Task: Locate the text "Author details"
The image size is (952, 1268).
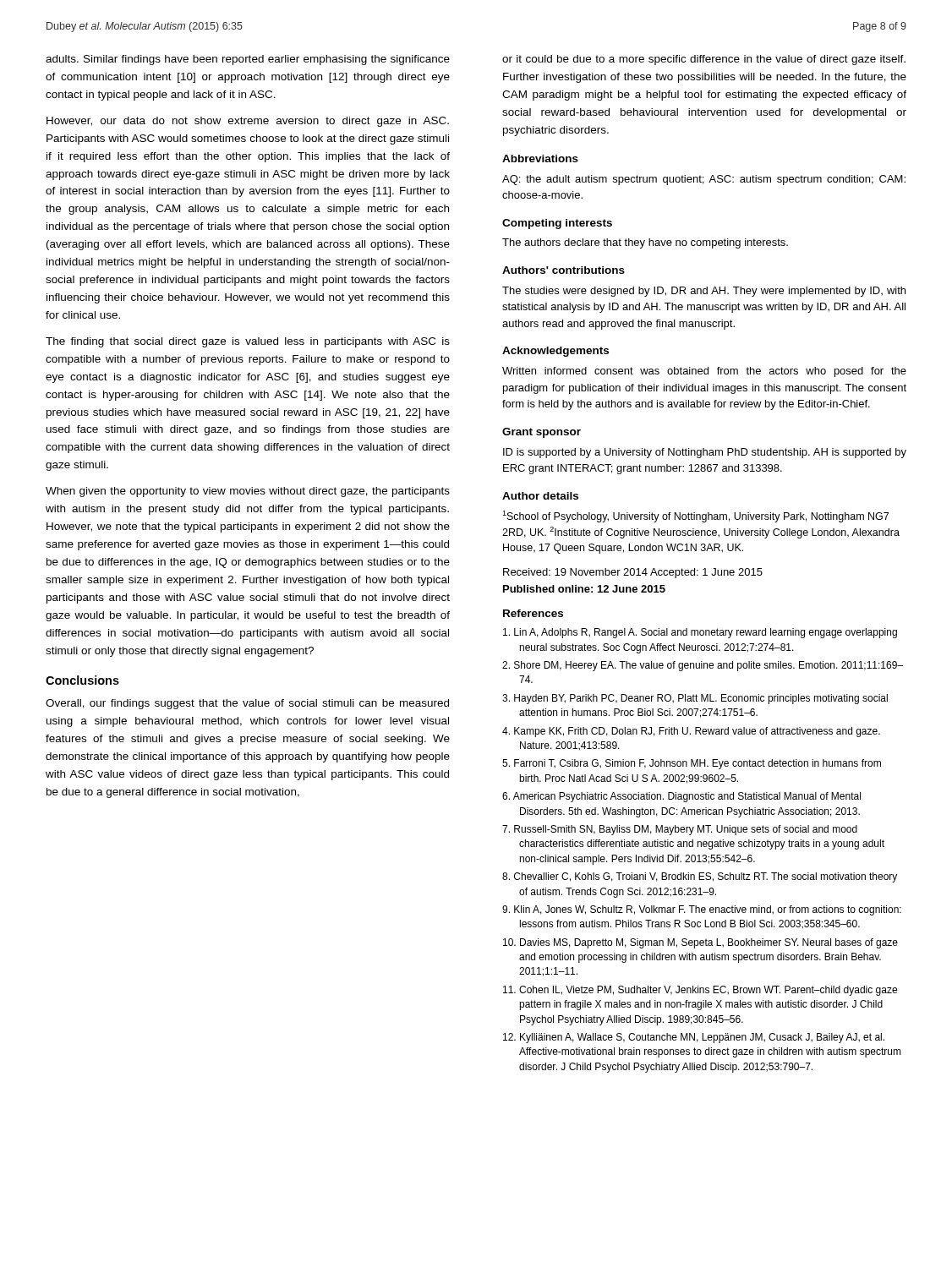Action: (x=541, y=496)
